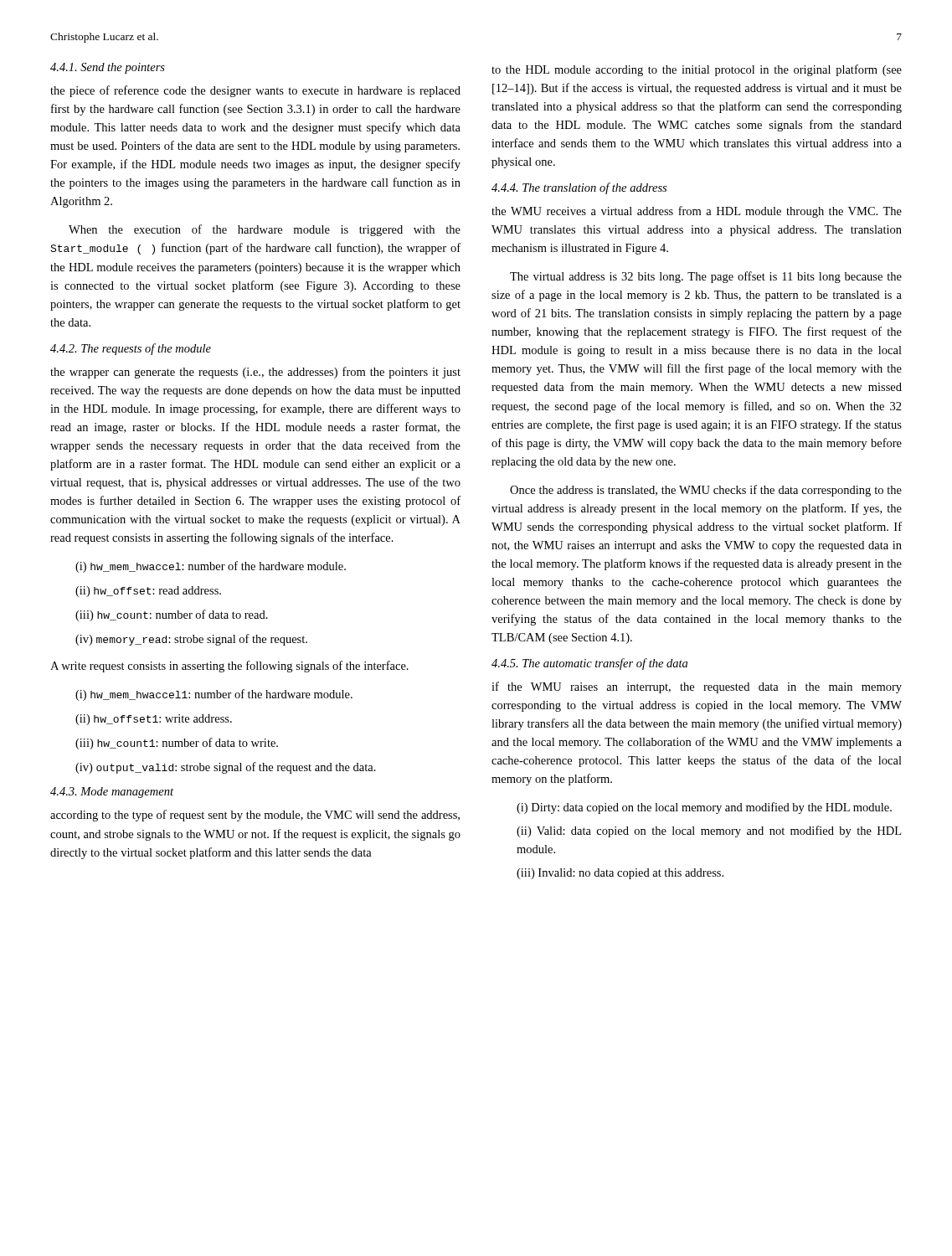Point to the block starting "if the WMU raises an interrupt, the"
This screenshot has height=1256, width=952.
tap(697, 733)
